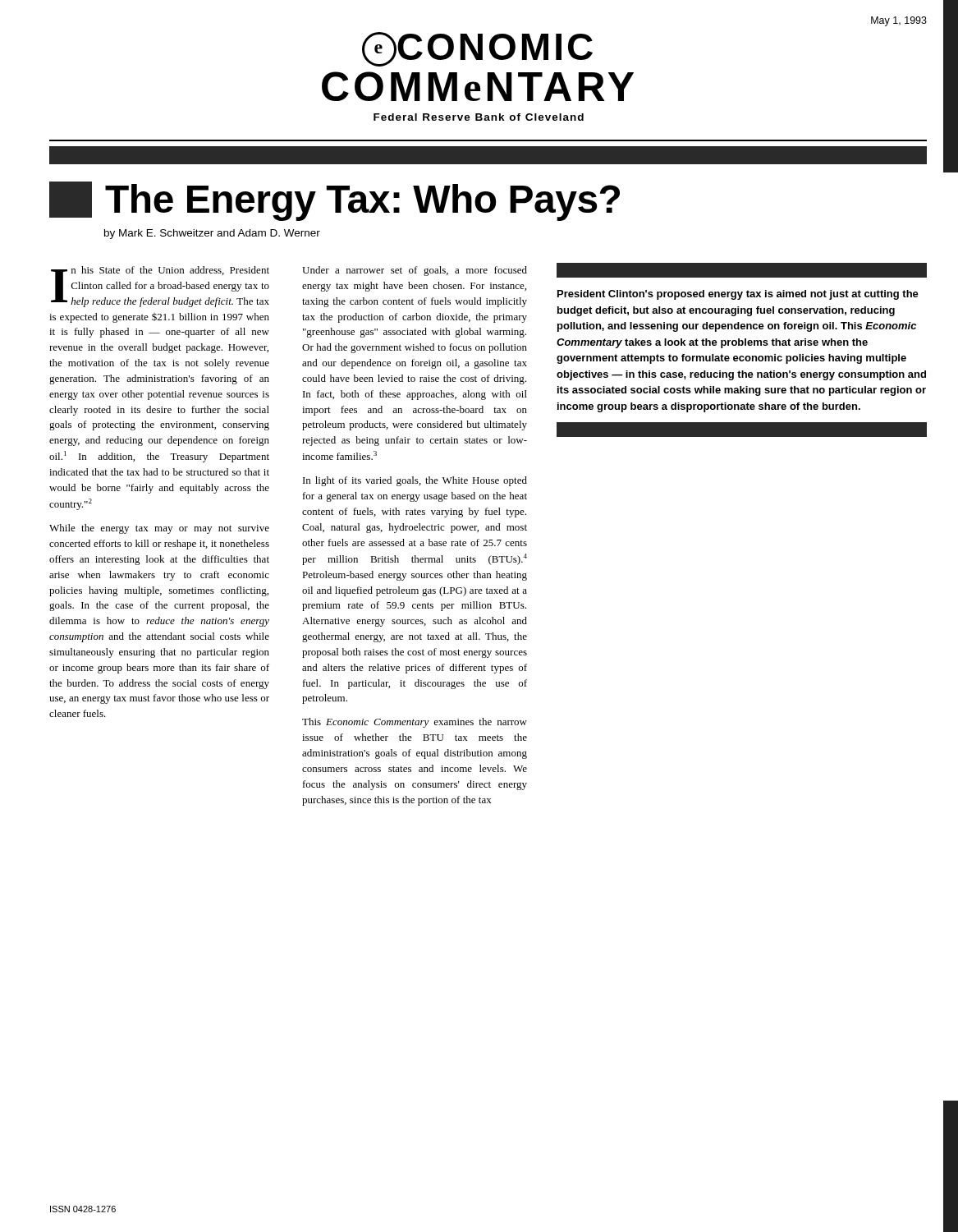Find the text block containing "In his State of the Union address, President"

tap(159, 387)
